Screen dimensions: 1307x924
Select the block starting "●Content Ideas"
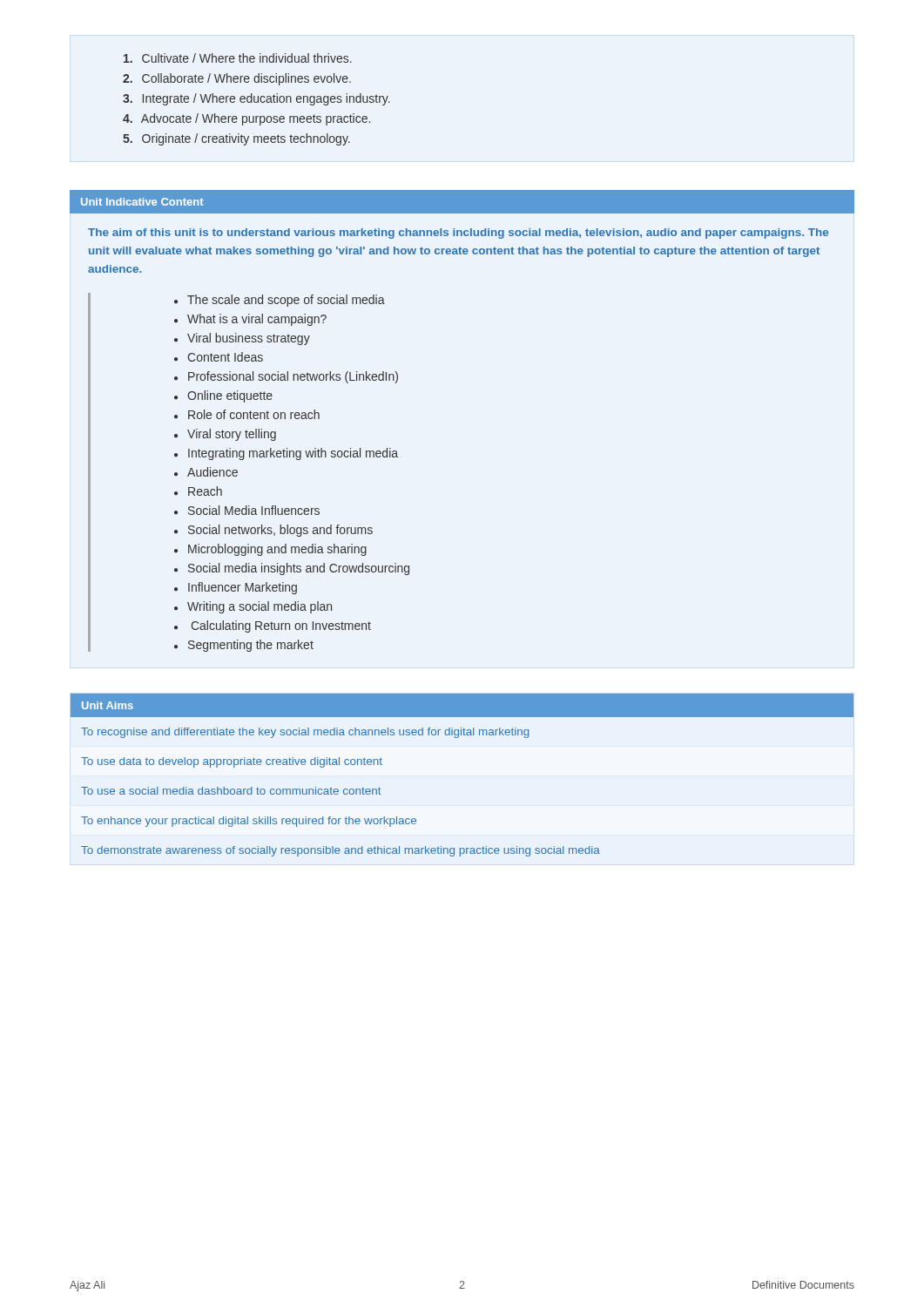click(x=218, y=357)
